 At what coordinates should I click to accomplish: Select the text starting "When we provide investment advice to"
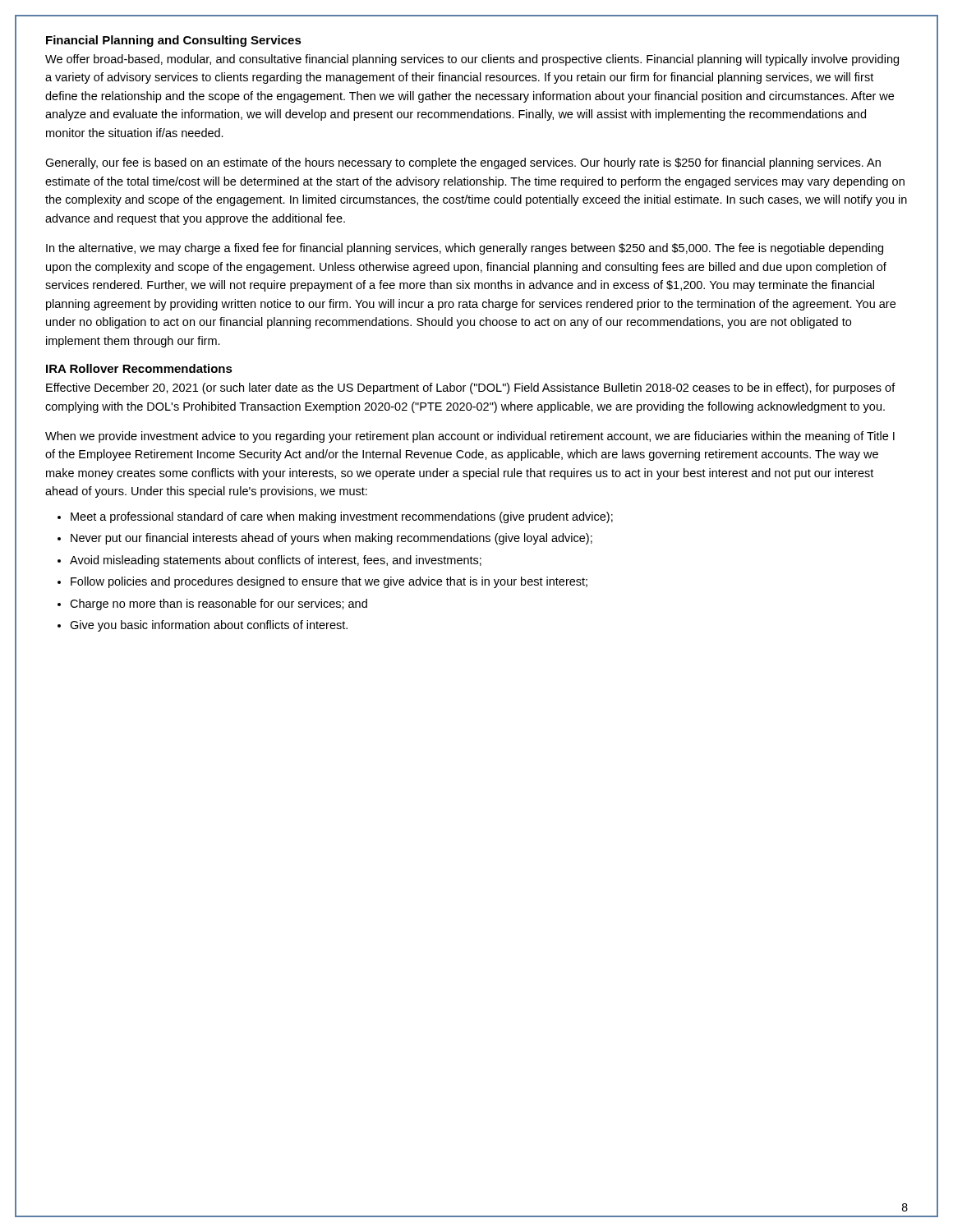470,464
